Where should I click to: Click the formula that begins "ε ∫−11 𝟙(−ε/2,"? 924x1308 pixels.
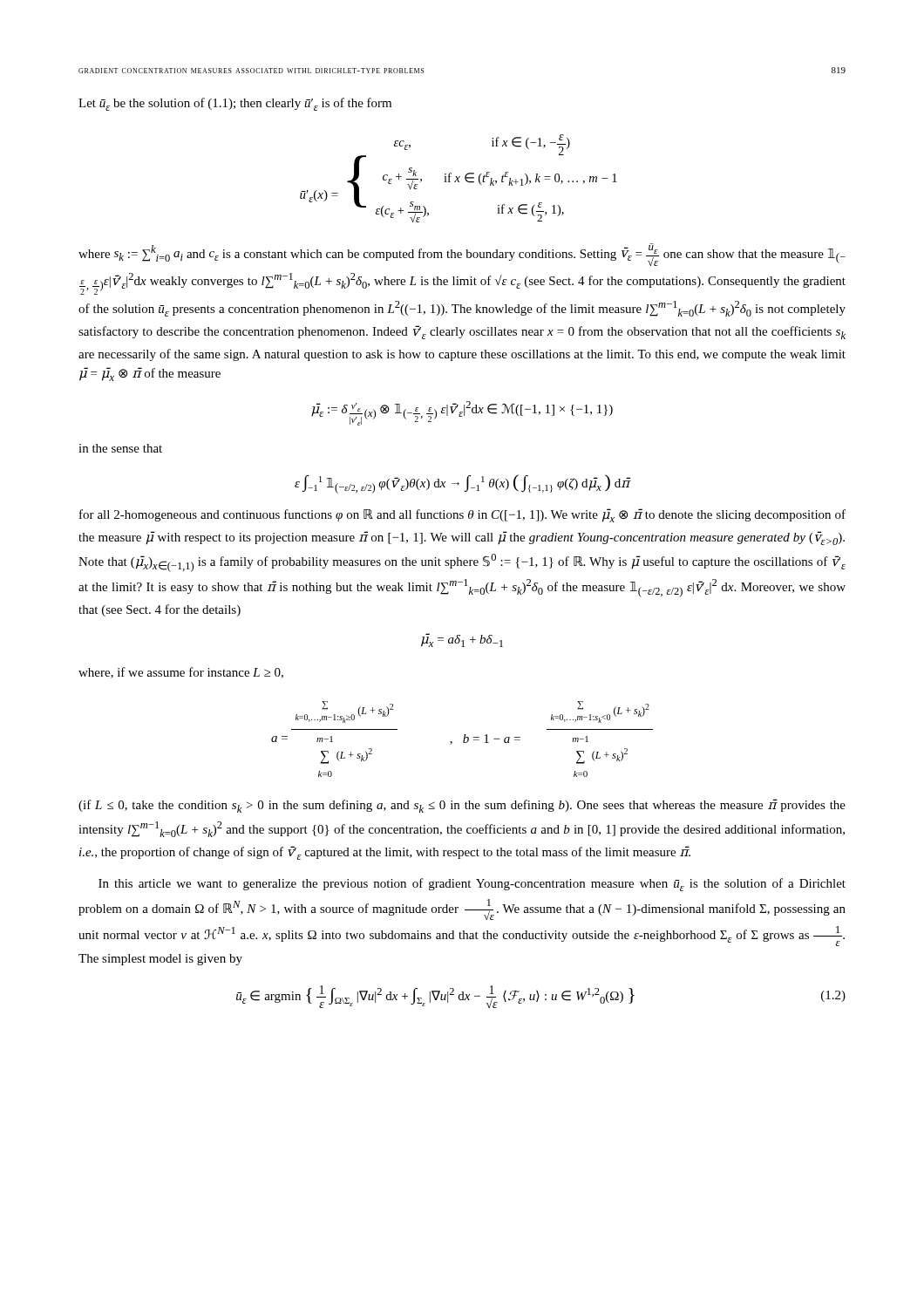(462, 482)
